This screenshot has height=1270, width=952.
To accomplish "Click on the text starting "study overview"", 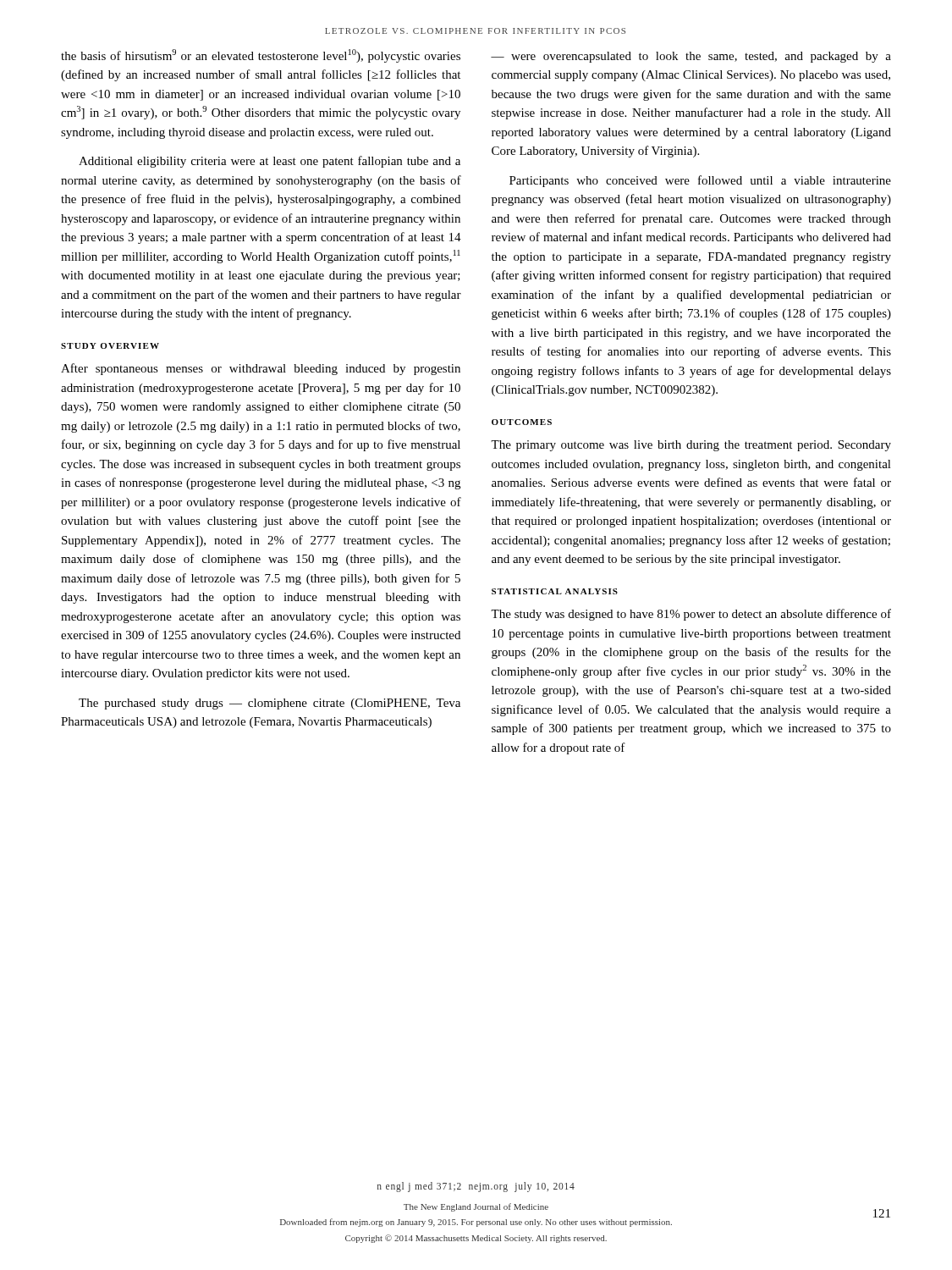I will coord(110,345).
